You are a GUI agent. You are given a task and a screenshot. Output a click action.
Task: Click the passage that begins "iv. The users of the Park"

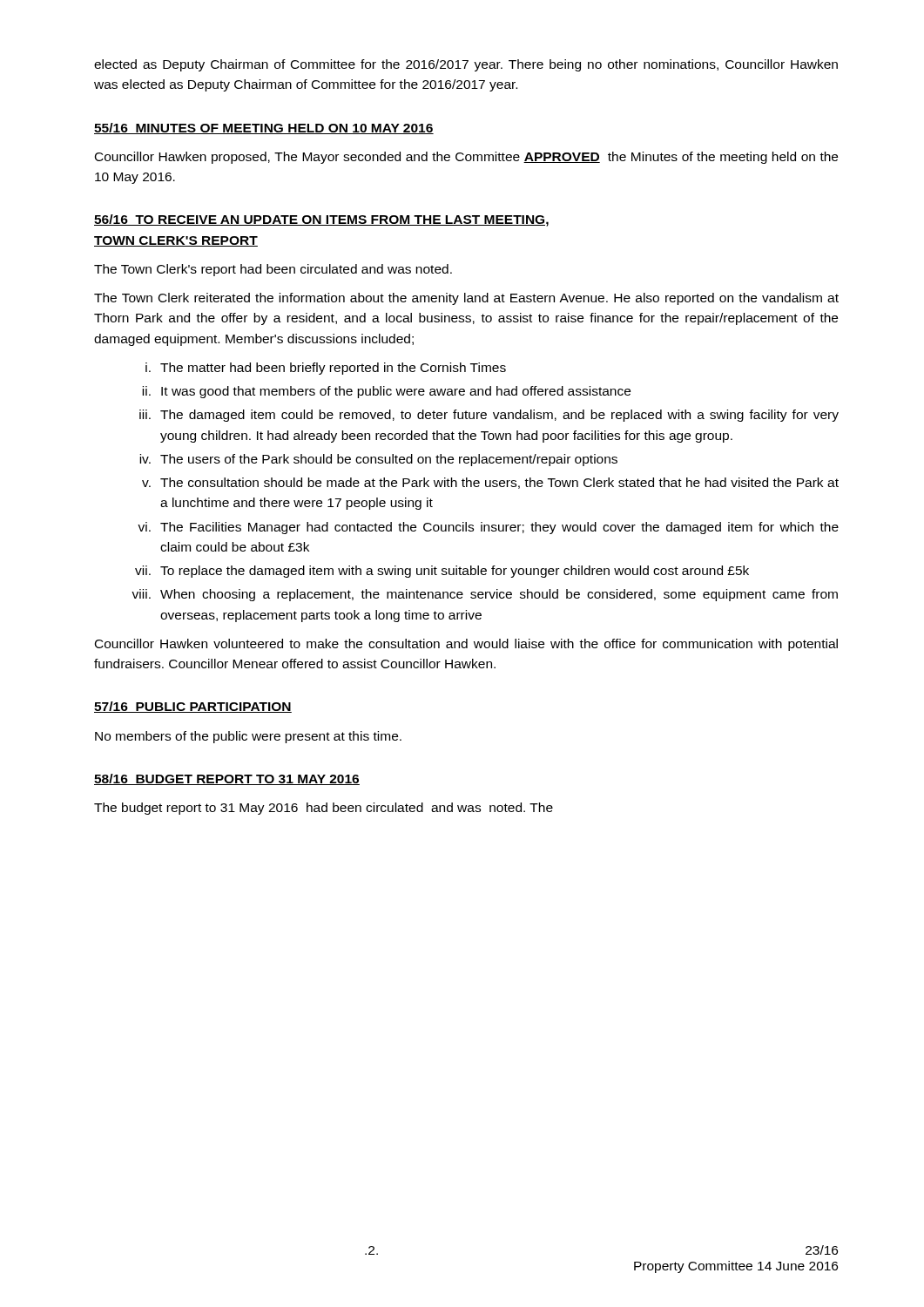click(x=479, y=459)
